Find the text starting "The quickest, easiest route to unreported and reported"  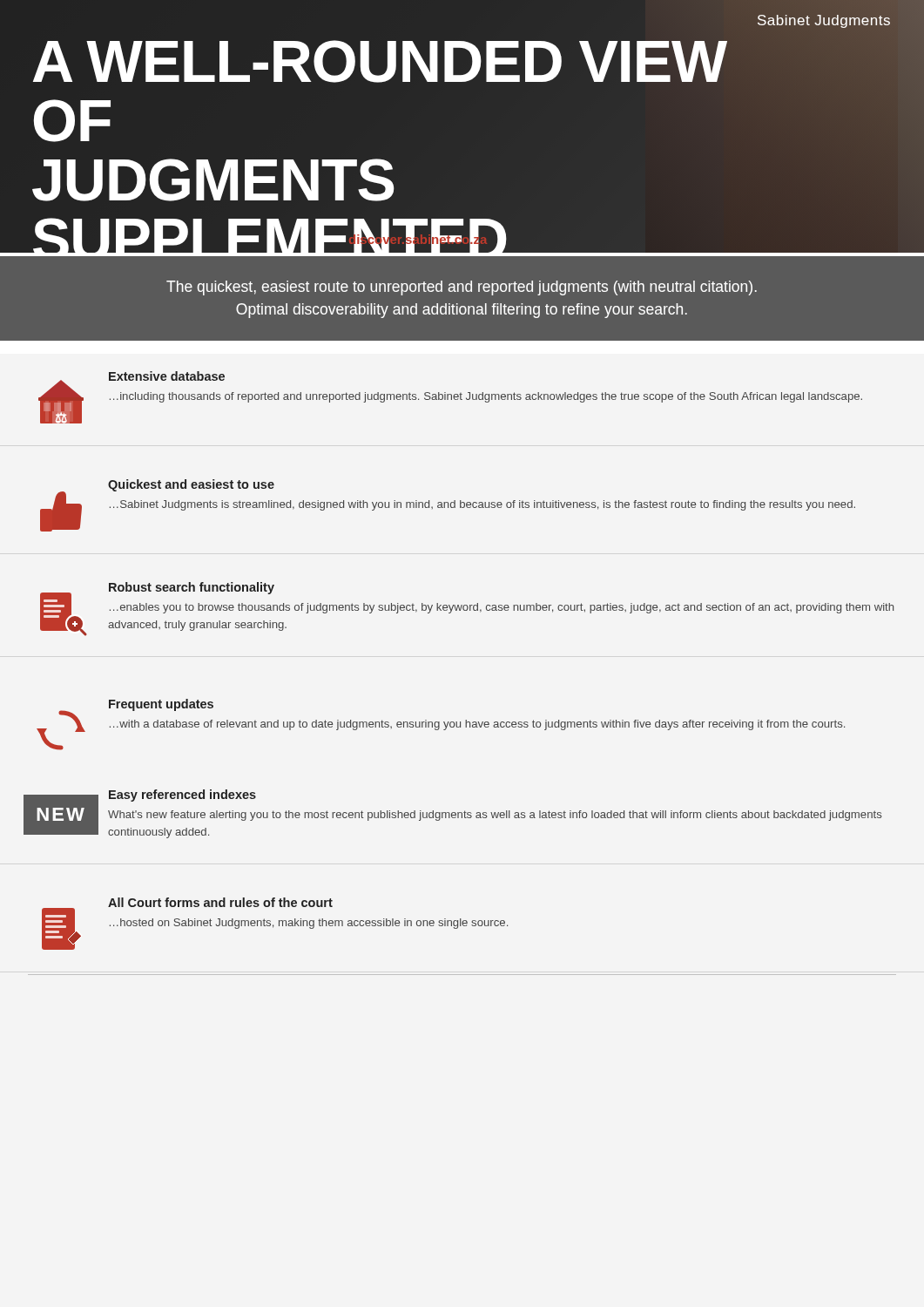462,298
